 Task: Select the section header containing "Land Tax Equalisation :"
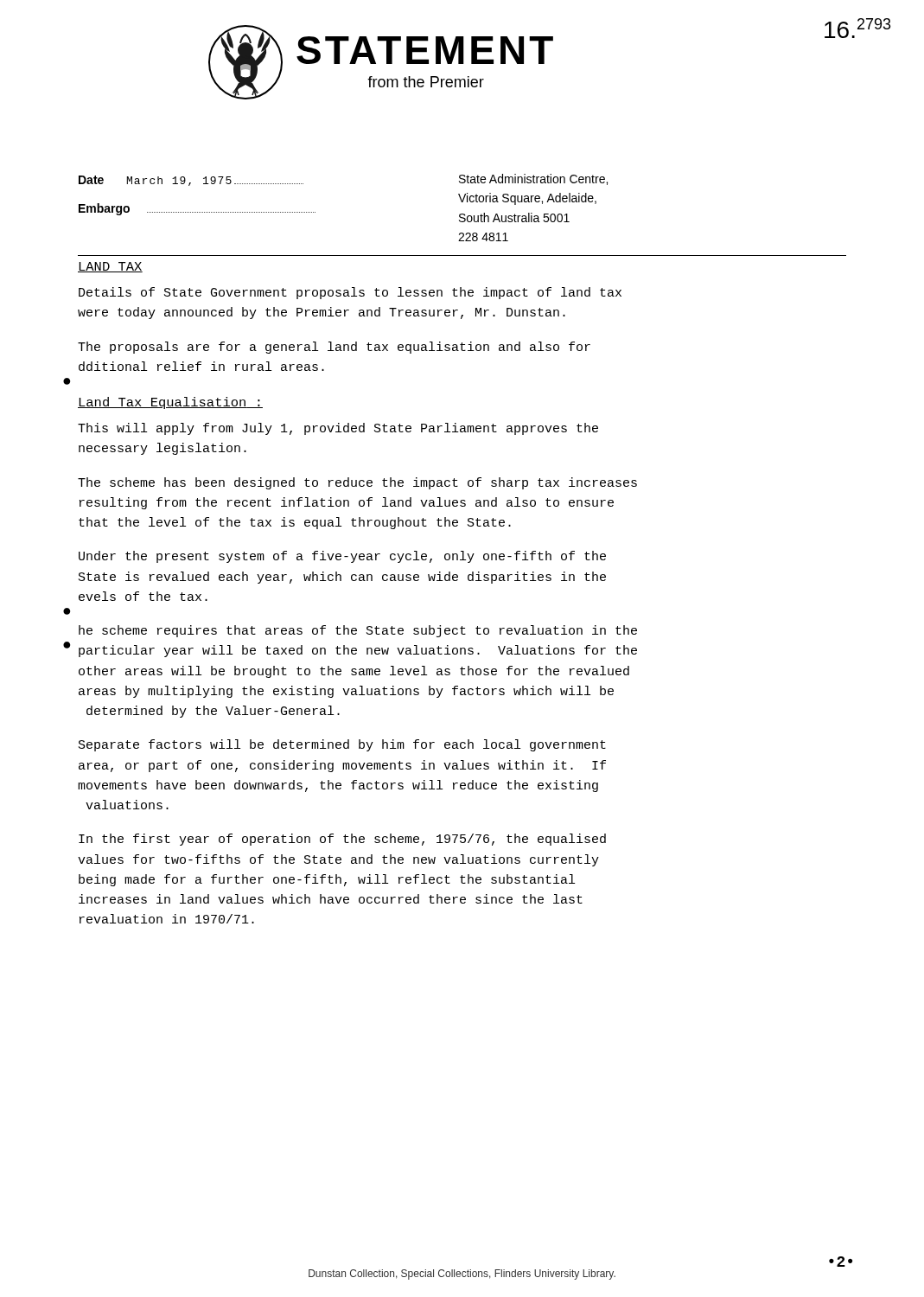pyautogui.click(x=170, y=403)
